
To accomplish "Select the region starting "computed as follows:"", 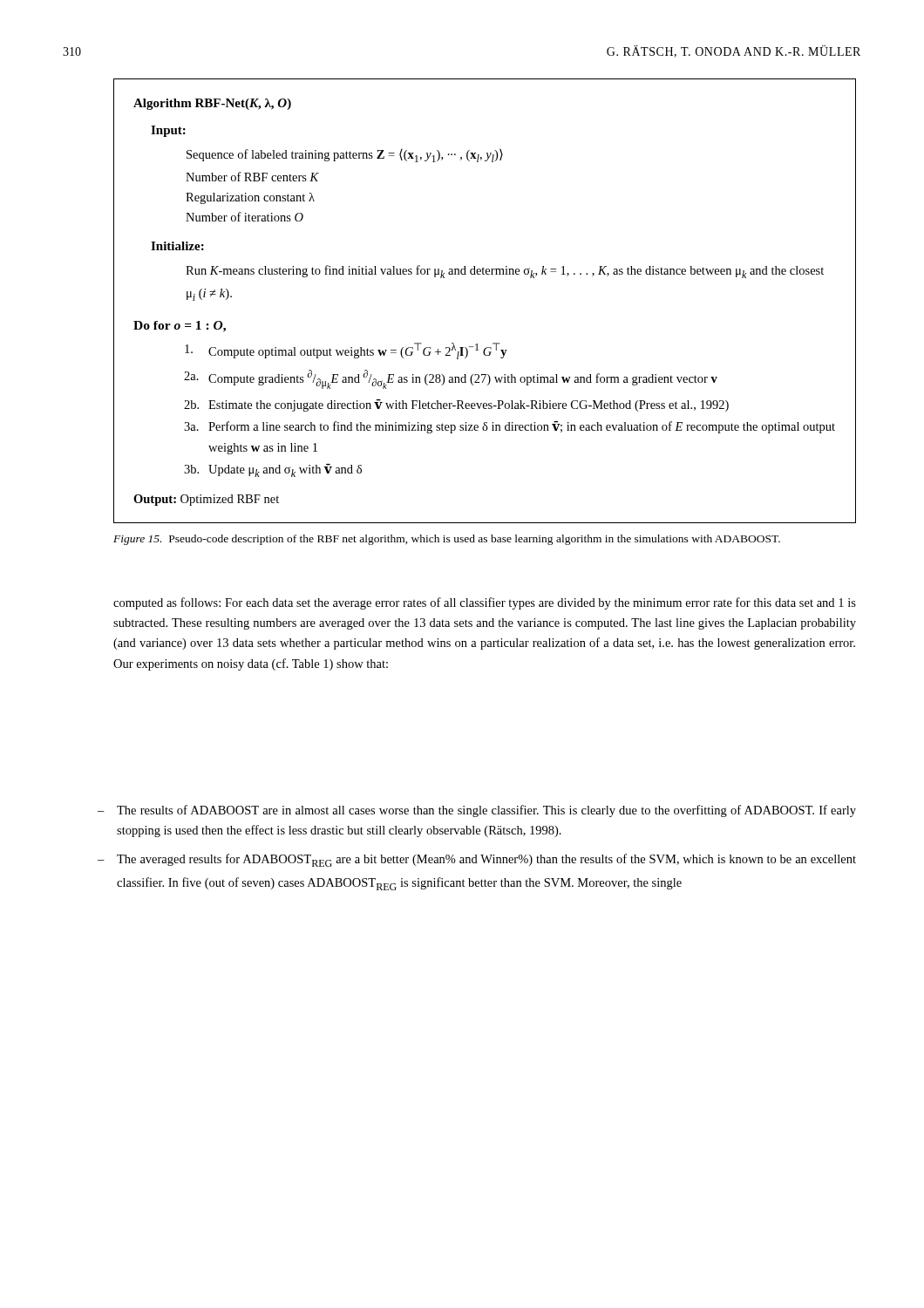I will coord(485,633).
